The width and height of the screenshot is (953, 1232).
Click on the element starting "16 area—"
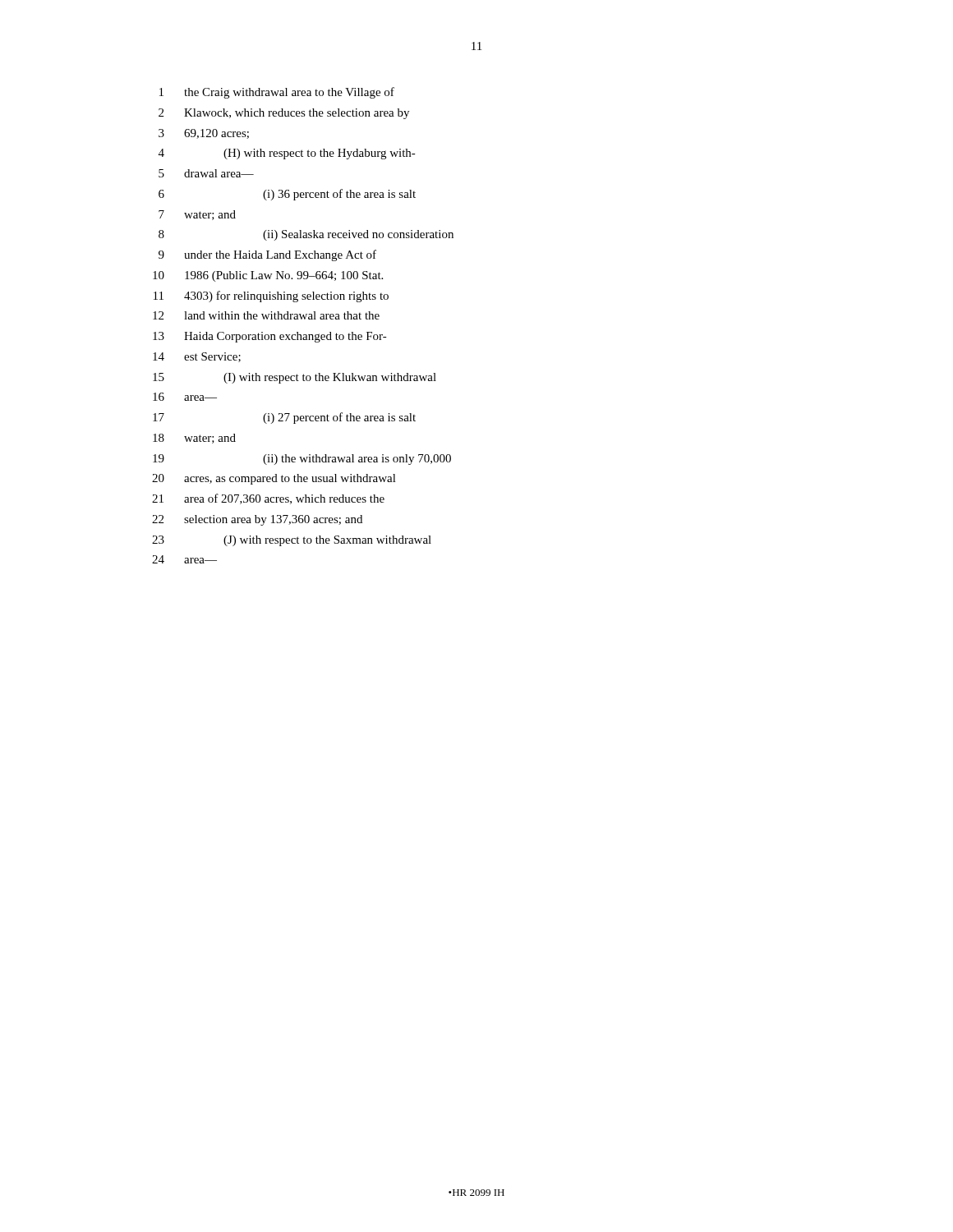tap(185, 397)
